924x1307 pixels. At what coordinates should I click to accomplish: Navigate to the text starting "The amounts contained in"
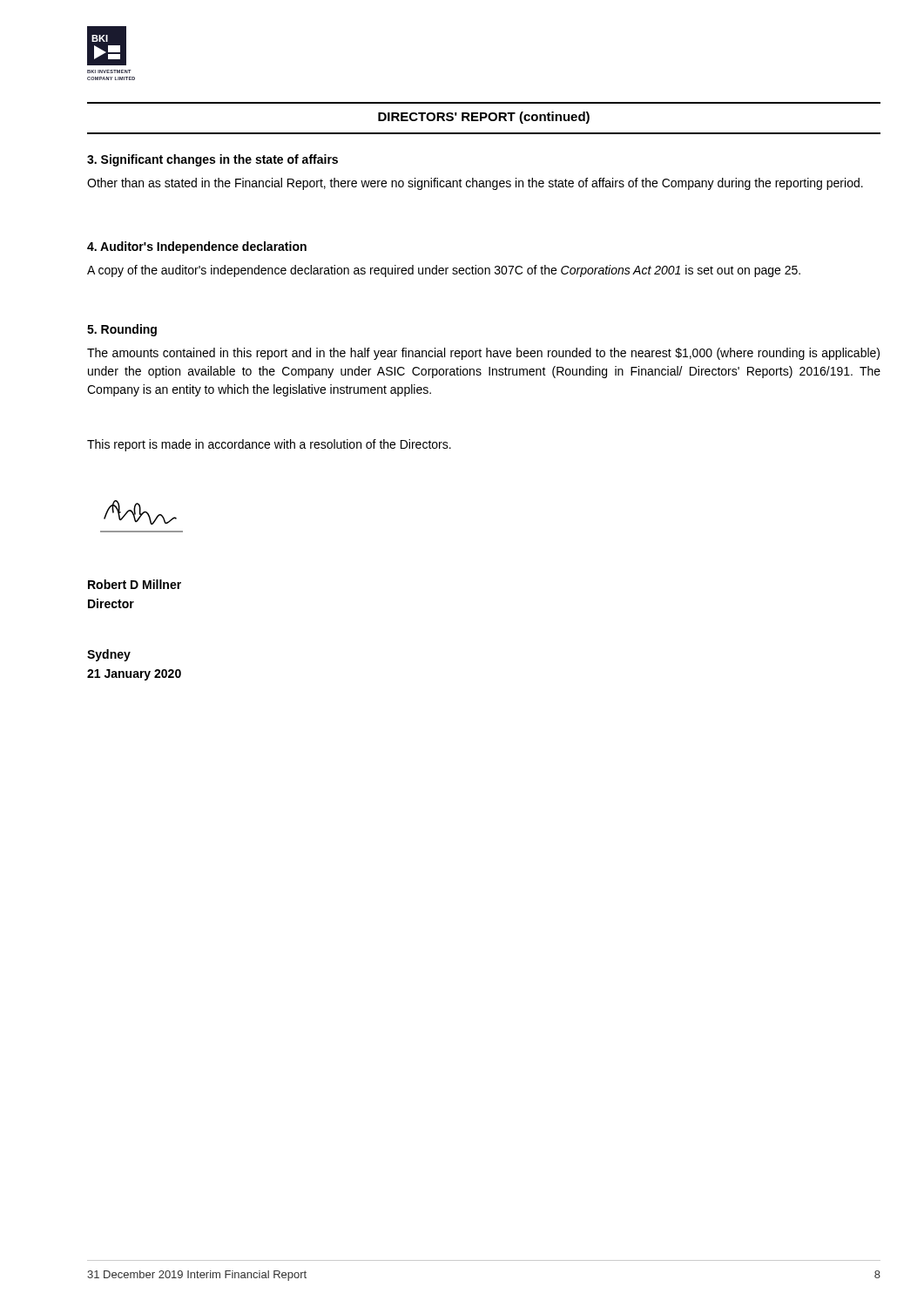pos(484,371)
